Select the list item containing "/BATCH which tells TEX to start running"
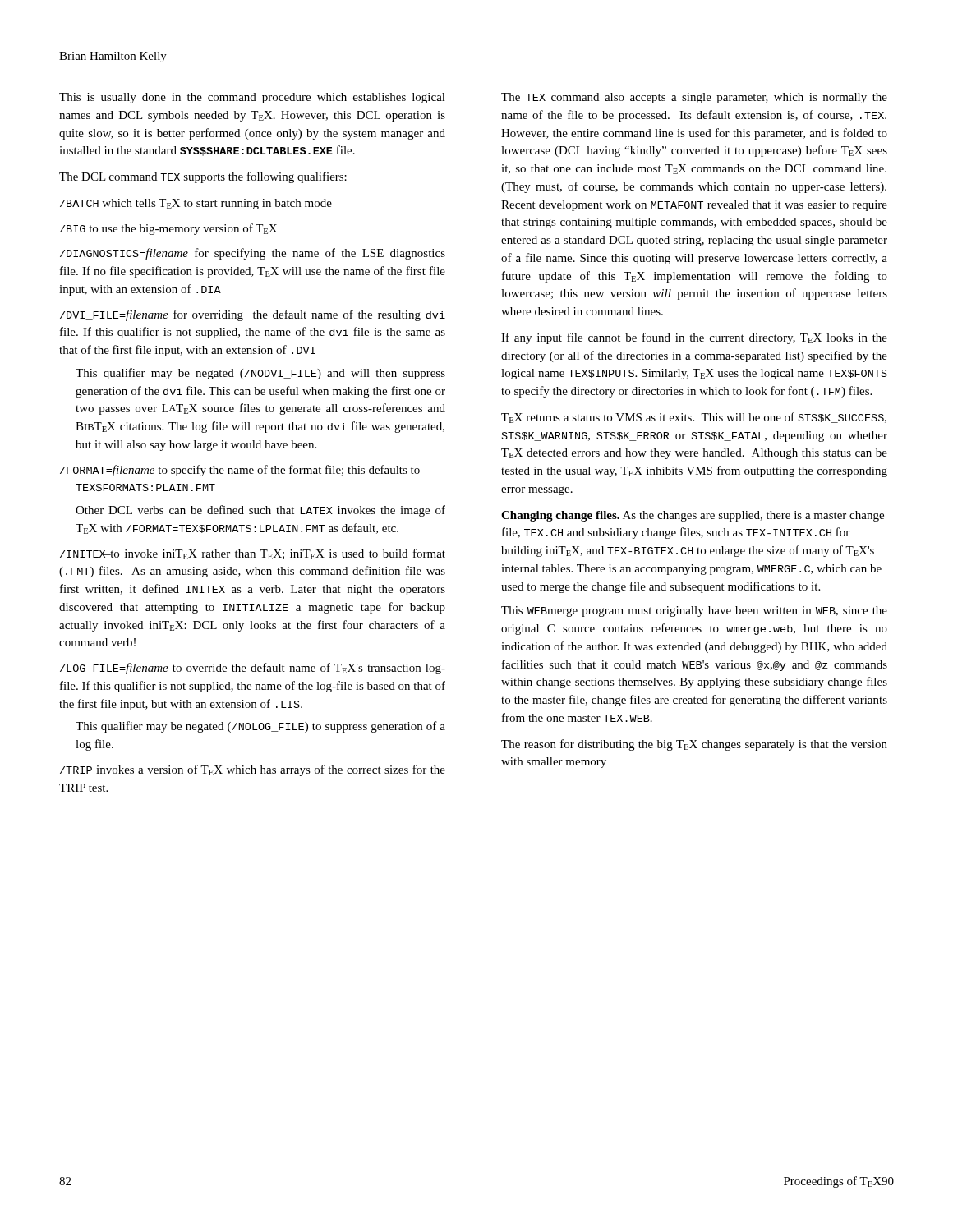 (x=195, y=203)
